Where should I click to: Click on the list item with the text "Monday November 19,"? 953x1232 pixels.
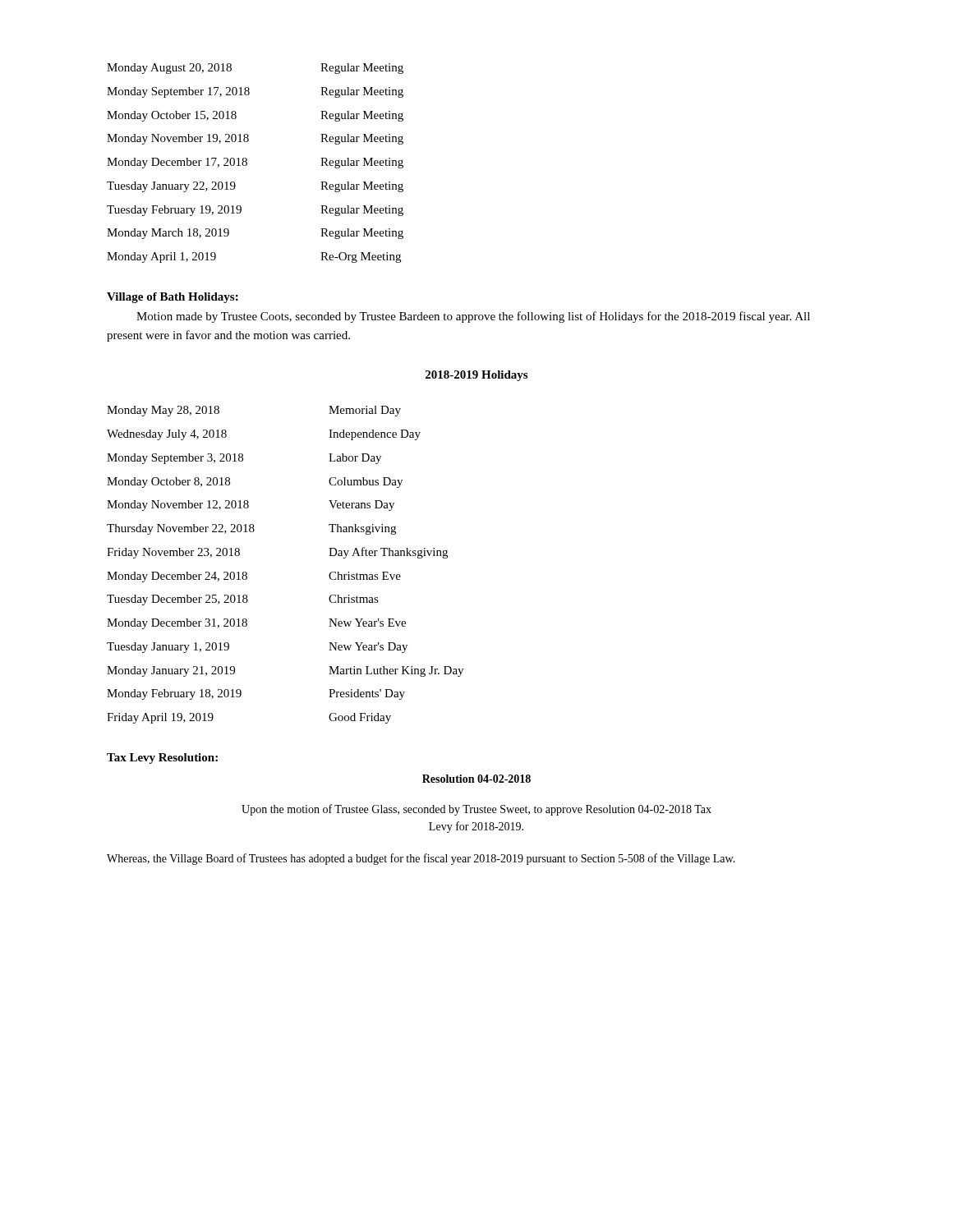[x=183, y=139]
